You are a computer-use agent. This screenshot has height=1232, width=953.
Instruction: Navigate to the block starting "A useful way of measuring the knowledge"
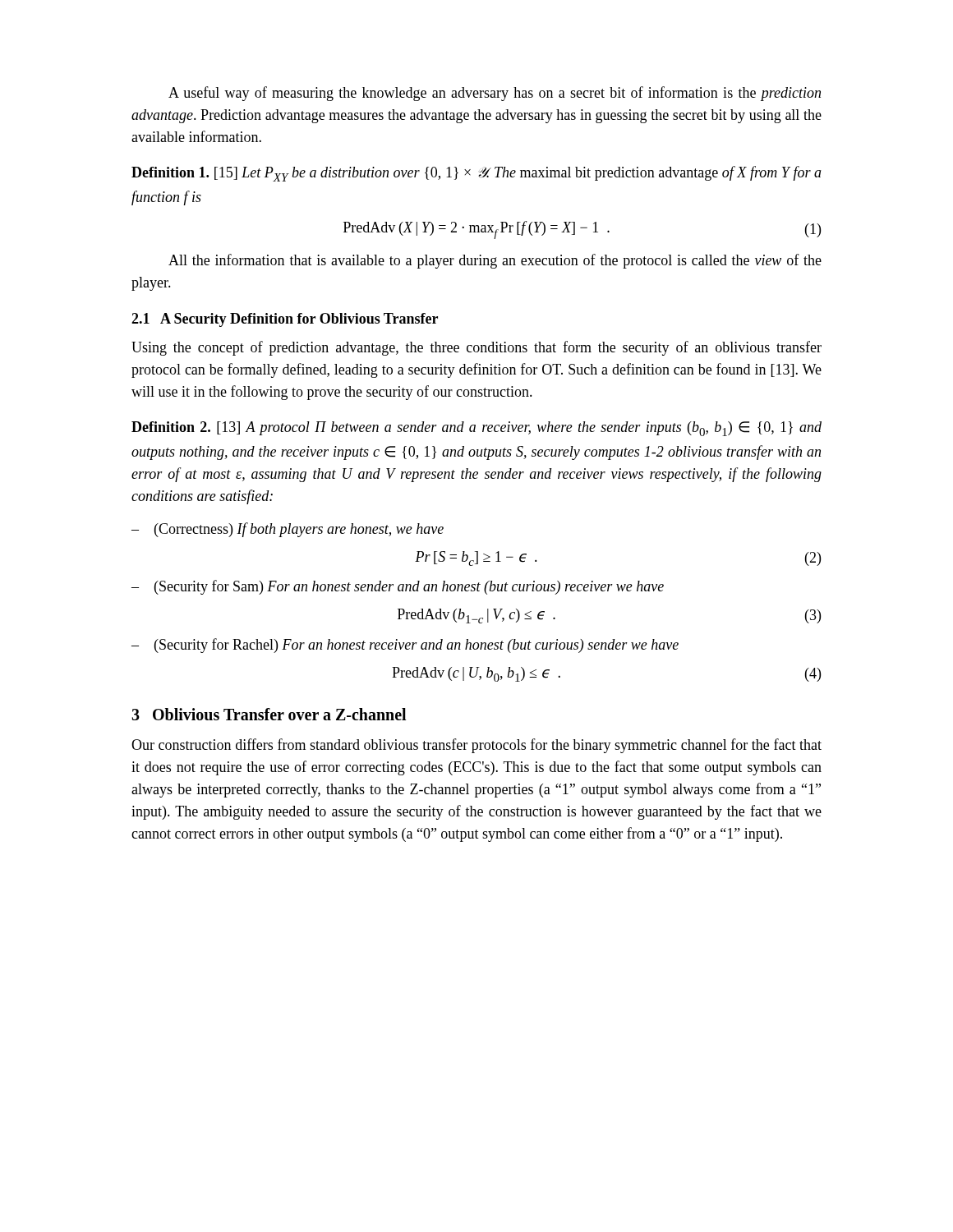coord(476,115)
